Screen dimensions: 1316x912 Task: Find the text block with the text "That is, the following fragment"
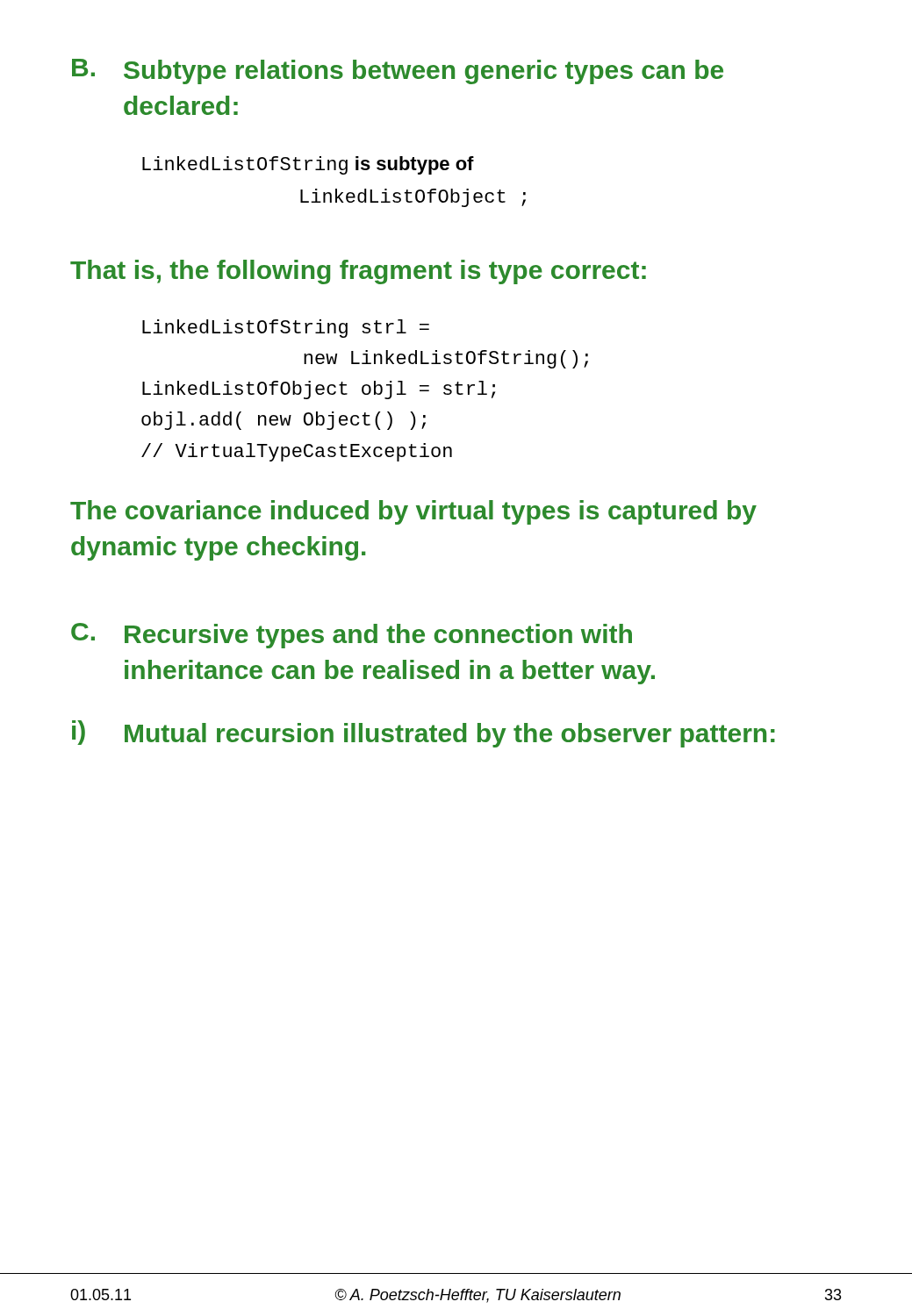359,270
